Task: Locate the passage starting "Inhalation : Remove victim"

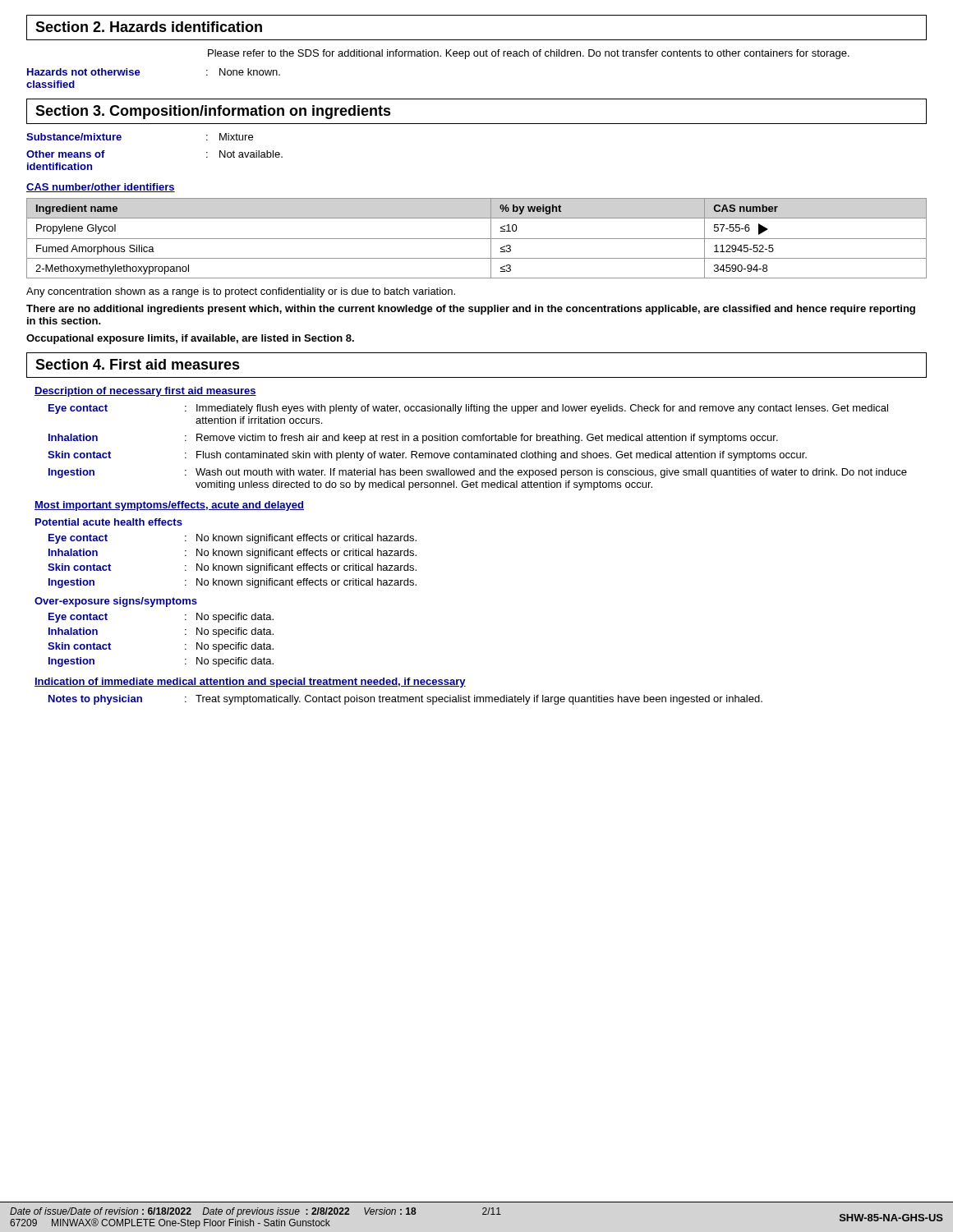Action: [483, 437]
